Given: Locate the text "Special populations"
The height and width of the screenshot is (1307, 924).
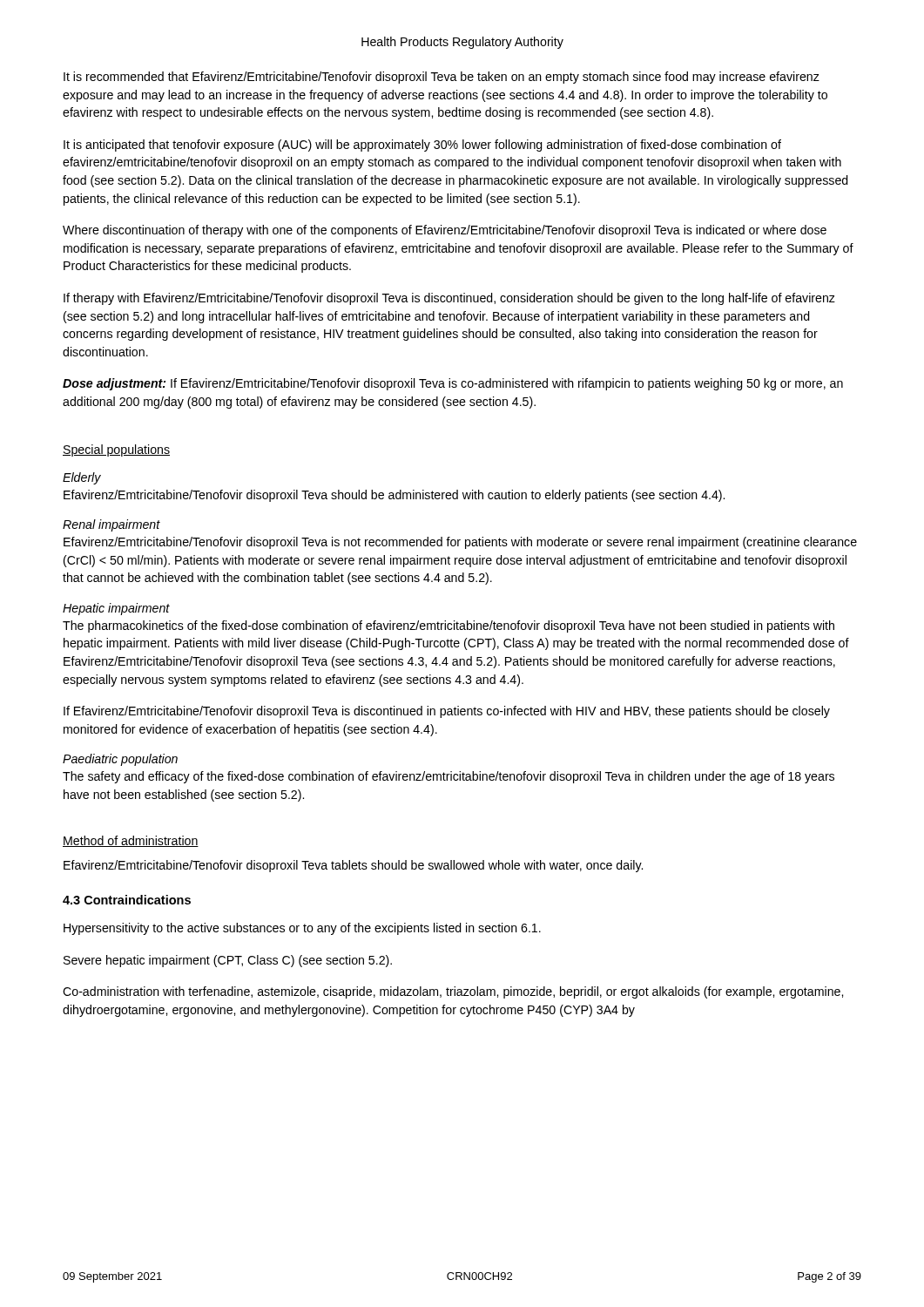Looking at the screenshot, I should click(116, 449).
